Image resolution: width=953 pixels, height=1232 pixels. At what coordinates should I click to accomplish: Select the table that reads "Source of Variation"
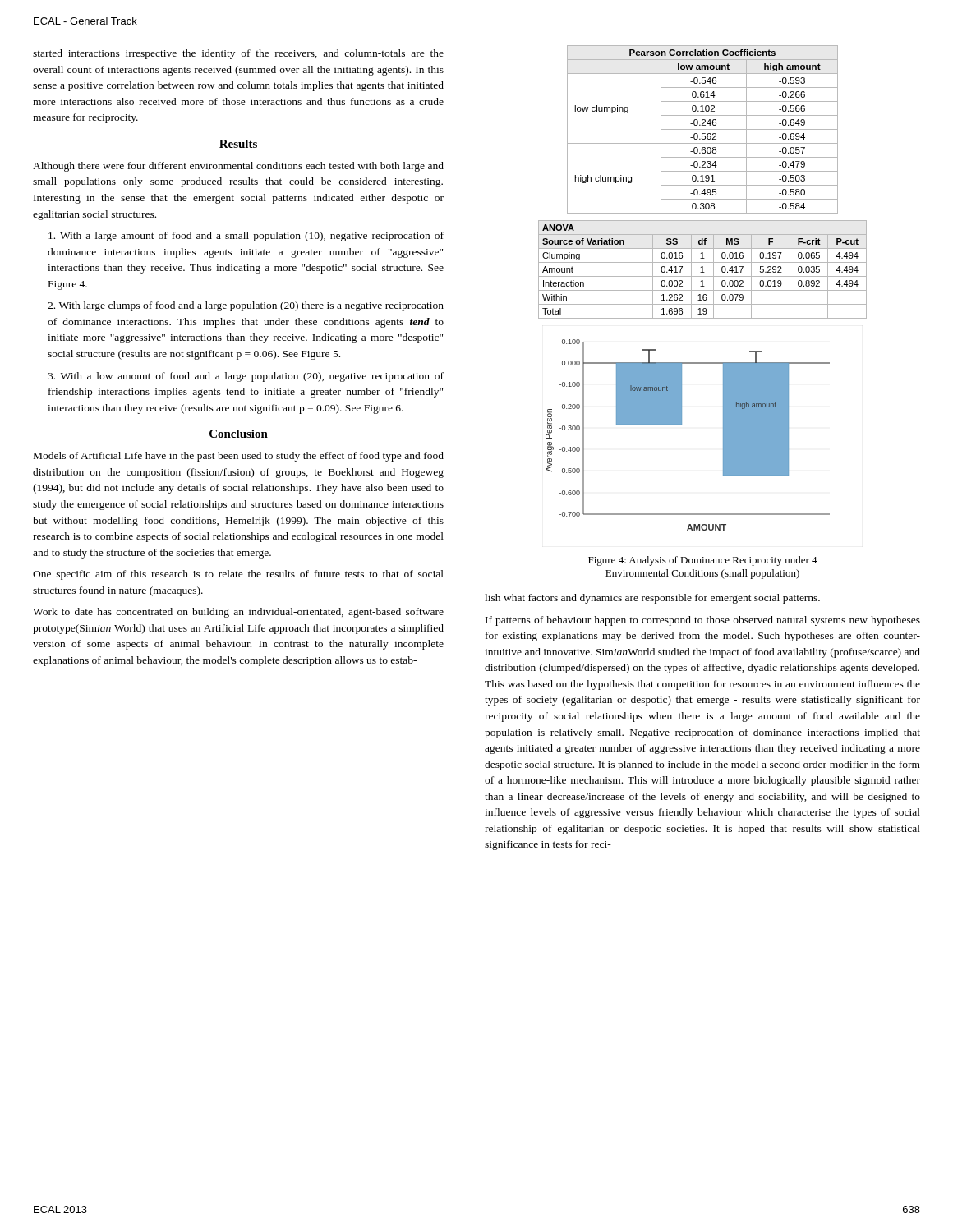pos(702,269)
